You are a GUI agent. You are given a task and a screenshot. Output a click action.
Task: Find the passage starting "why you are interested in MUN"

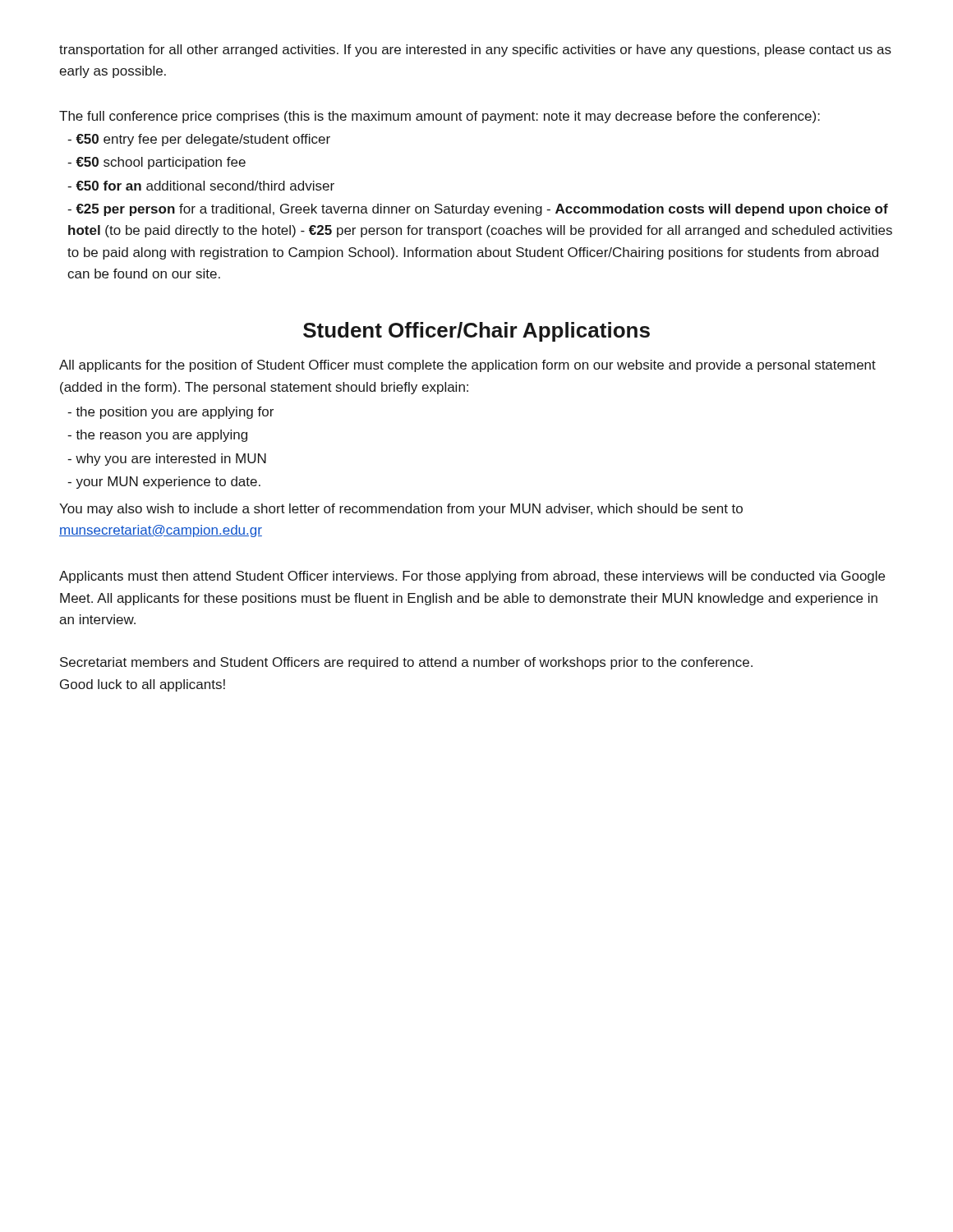(167, 459)
